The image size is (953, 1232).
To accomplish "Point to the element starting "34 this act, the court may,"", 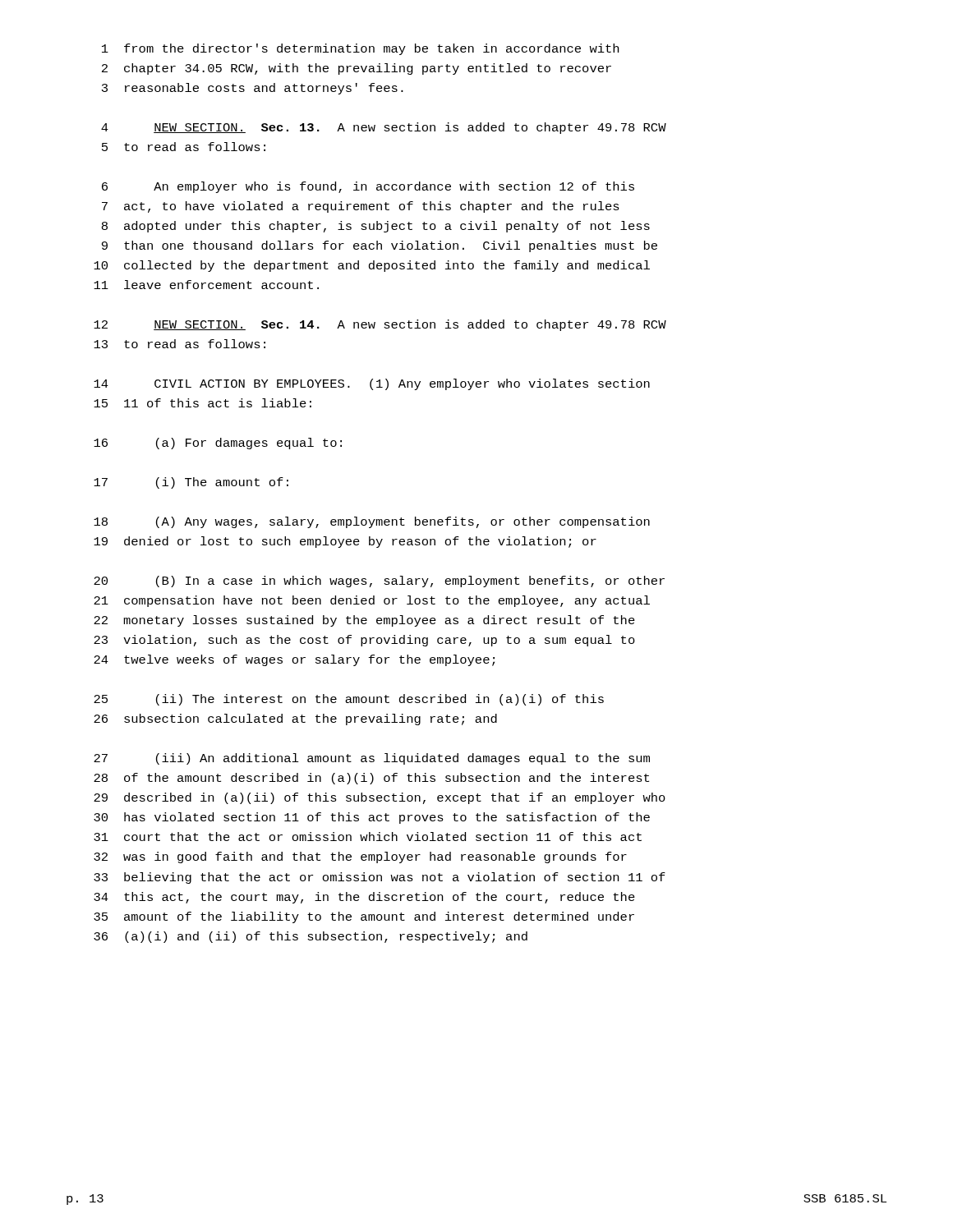I will click(x=476, y=897).
